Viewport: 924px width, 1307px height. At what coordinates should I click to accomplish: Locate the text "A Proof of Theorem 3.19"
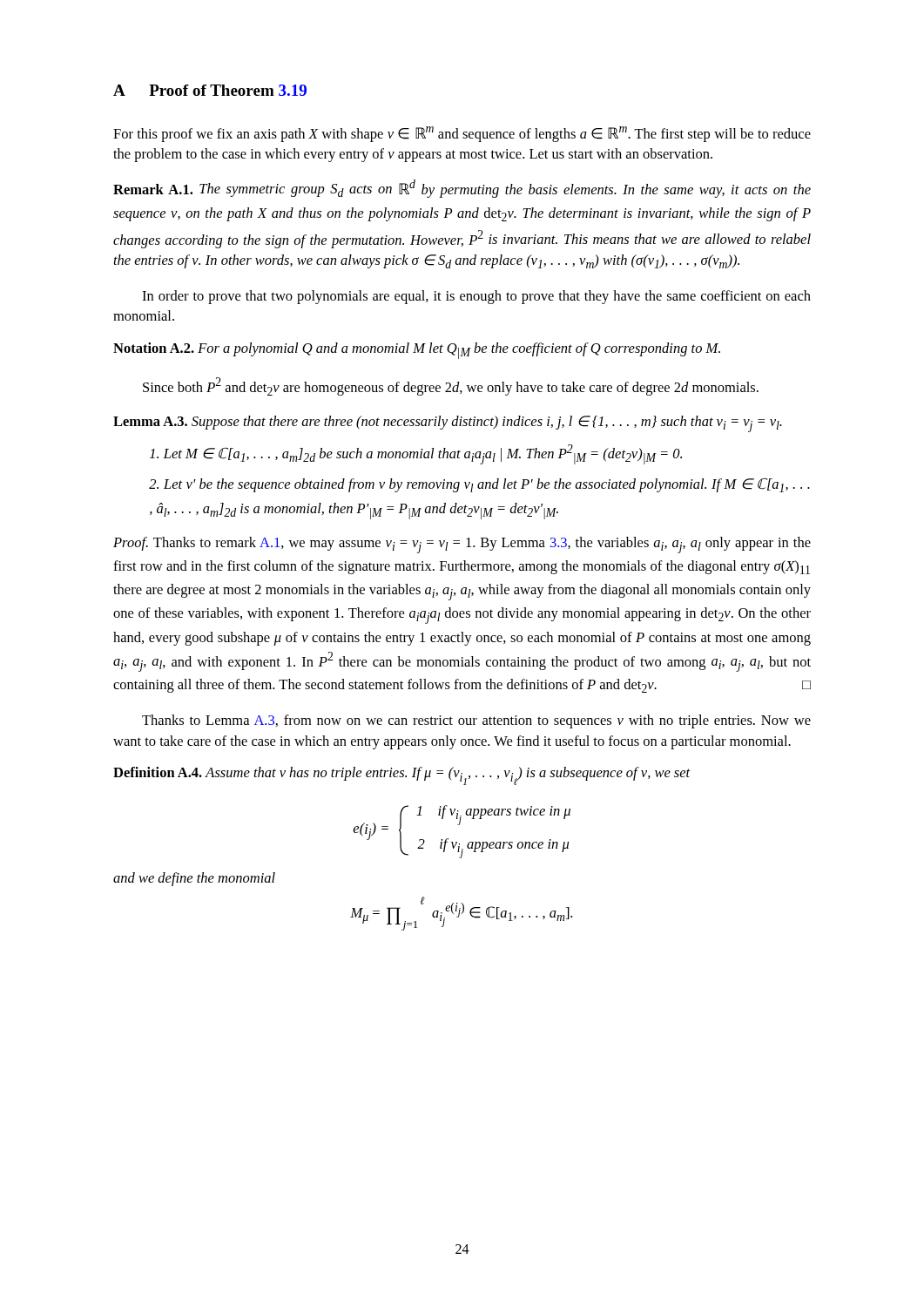[x=210, y=90]
